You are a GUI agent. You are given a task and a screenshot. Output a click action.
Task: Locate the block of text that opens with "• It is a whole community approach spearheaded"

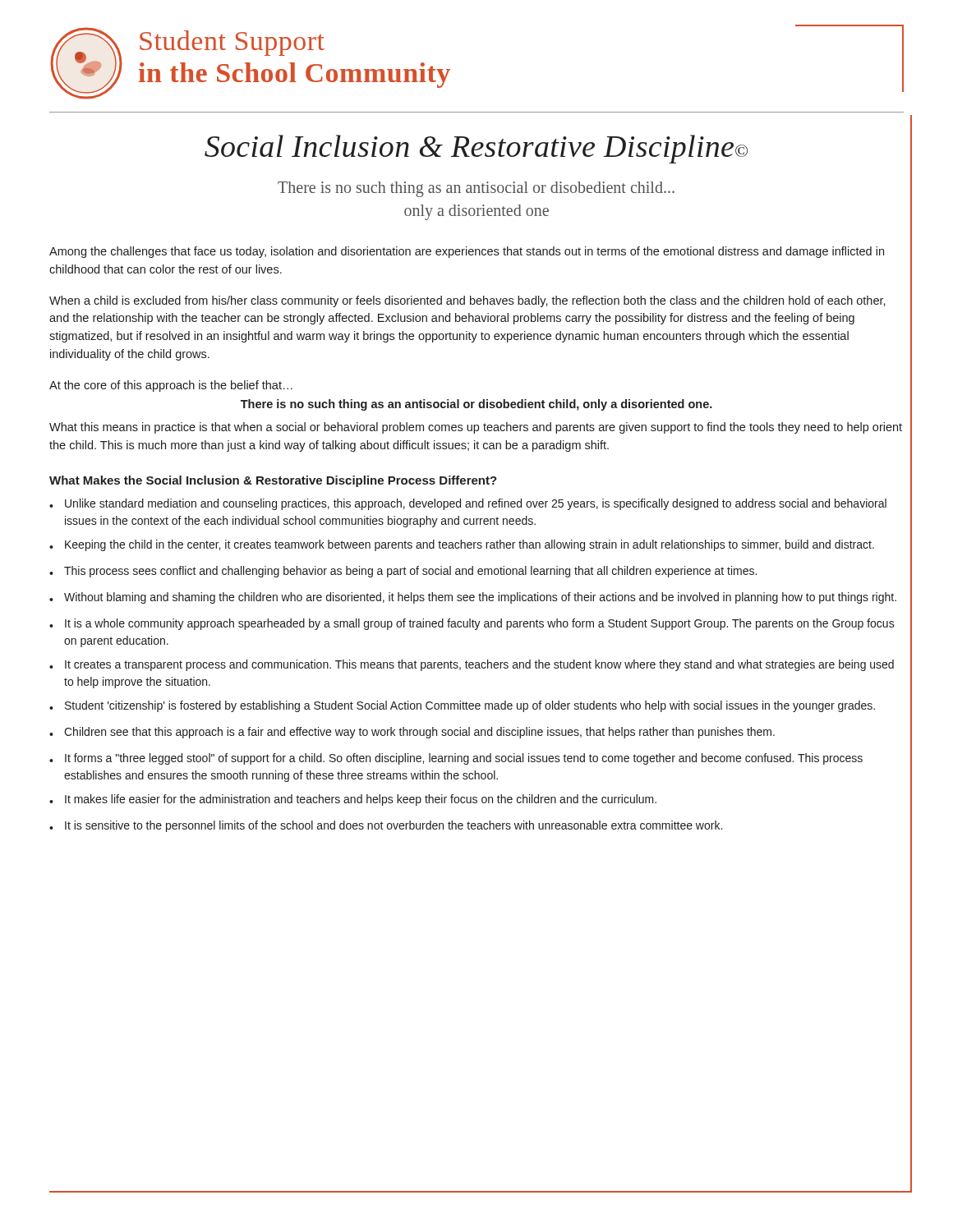[476, 632]
